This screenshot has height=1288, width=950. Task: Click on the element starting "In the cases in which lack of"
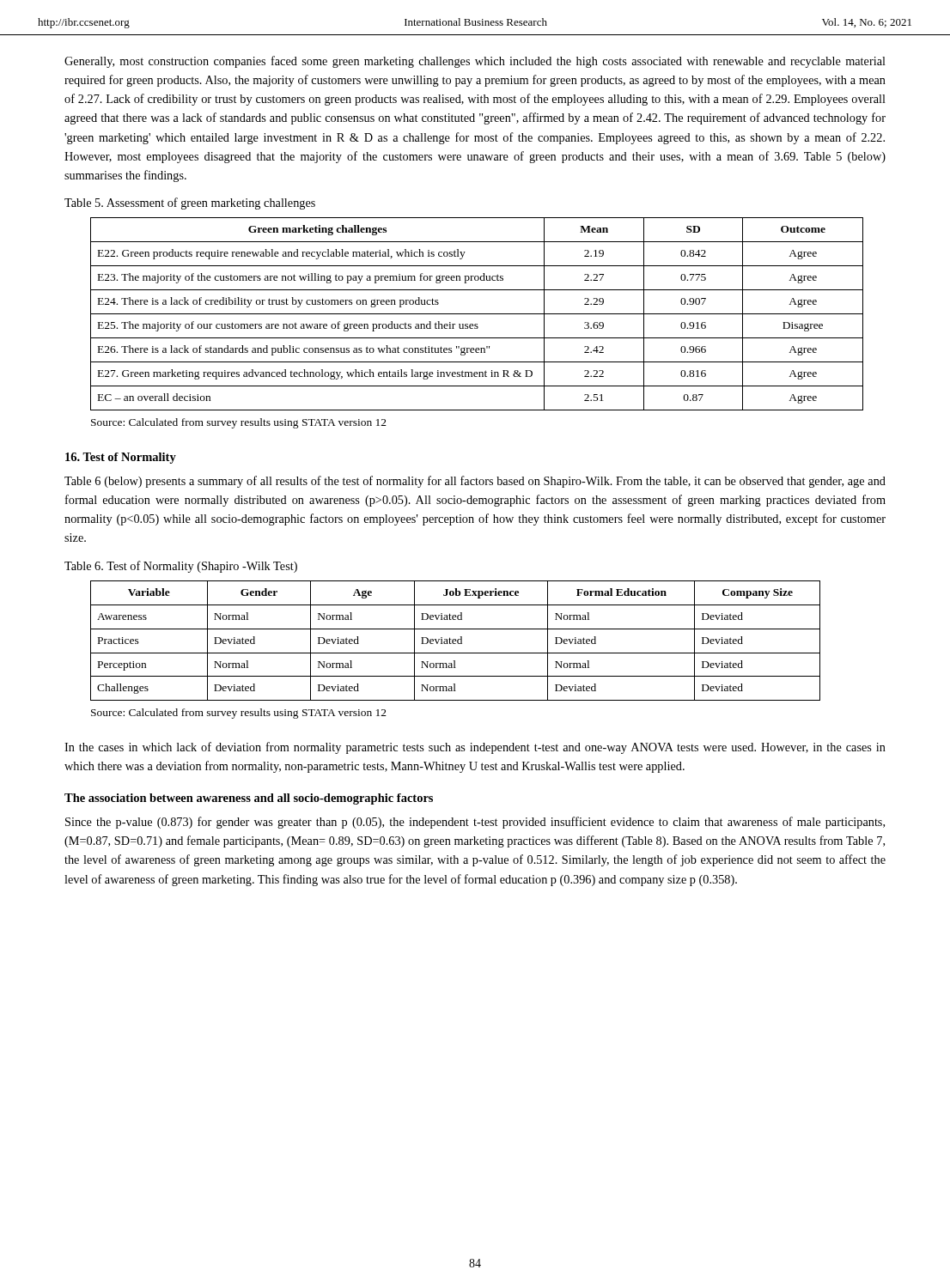475,757
